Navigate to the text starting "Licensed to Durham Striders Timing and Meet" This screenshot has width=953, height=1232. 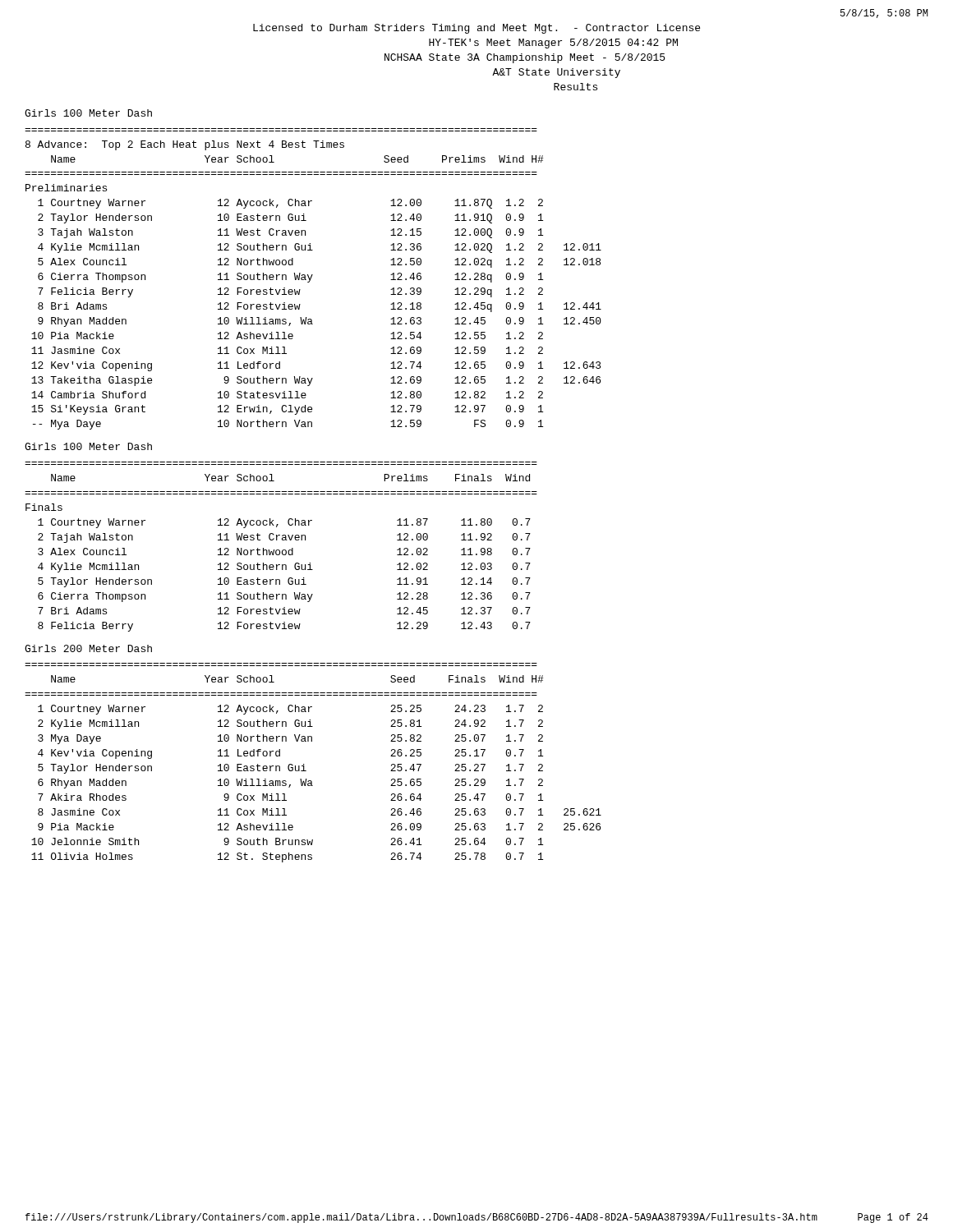pos(476,58)
